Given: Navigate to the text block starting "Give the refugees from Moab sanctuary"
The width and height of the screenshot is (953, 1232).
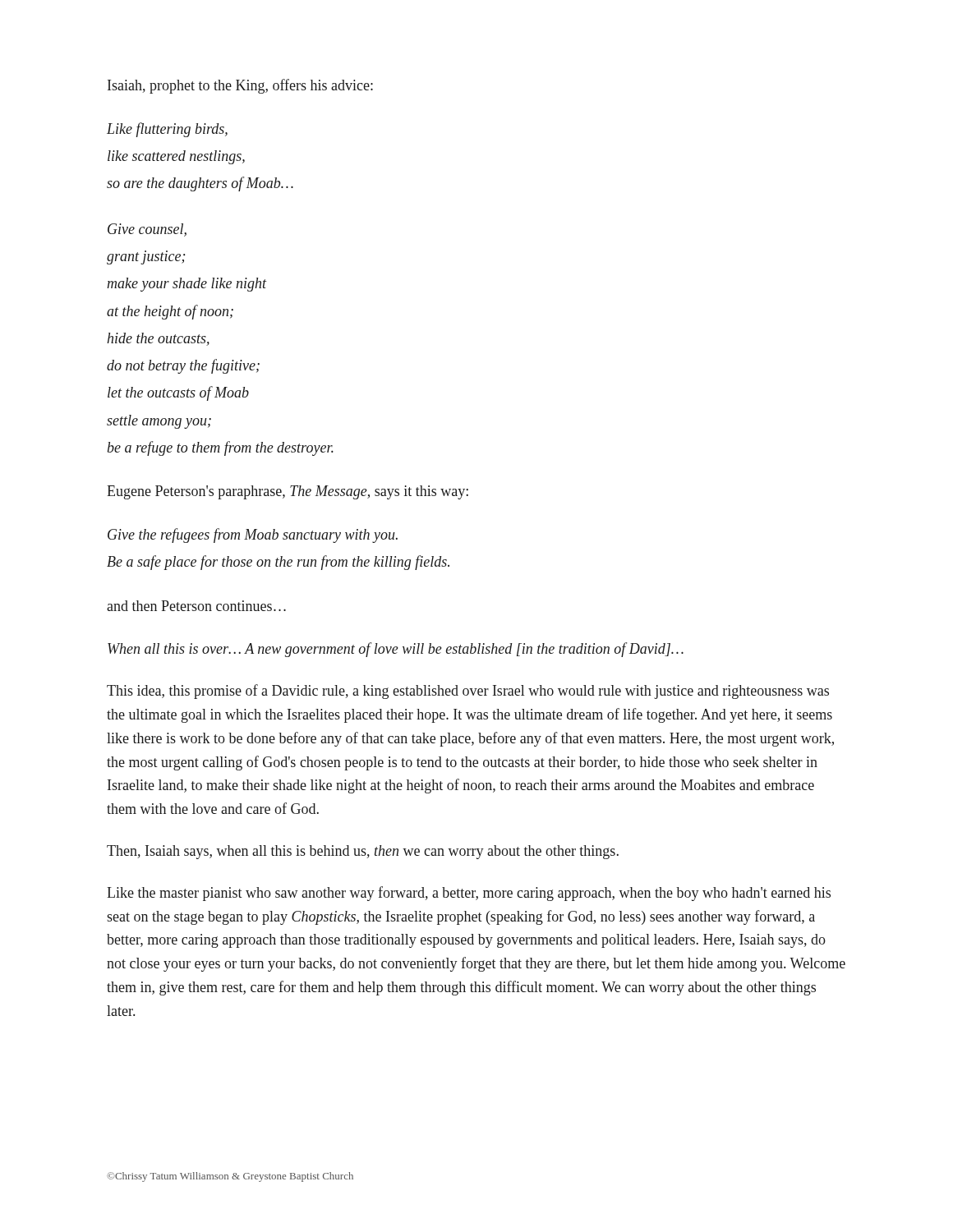Looking at the screenshot, I should [x=279, y=548].
